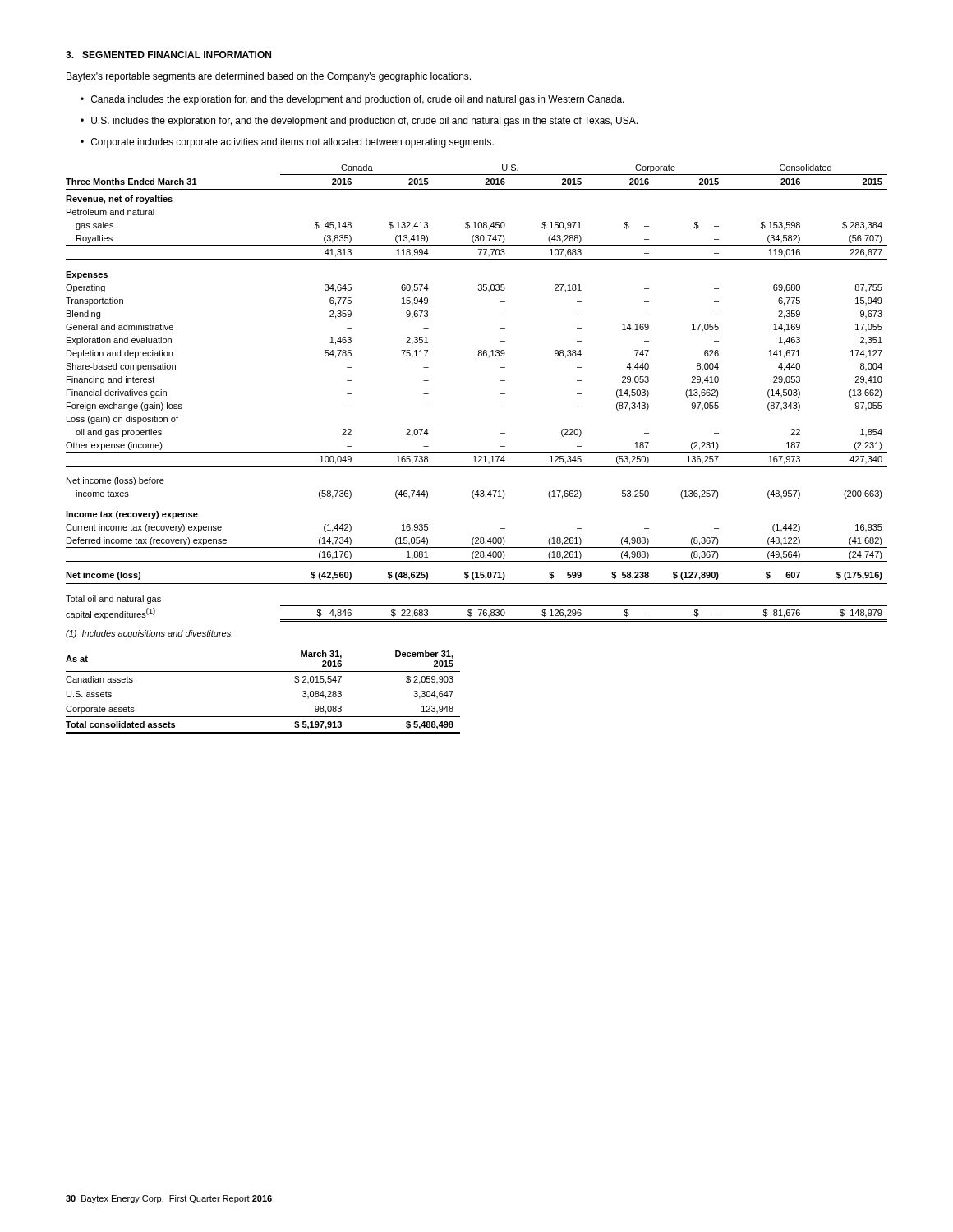Image resolution: width=953 pixels, height=1232 pixels.
Task: Point to the block beginning "• U.S. includes the exploration for, and"
Action: (x=359, y=121)
